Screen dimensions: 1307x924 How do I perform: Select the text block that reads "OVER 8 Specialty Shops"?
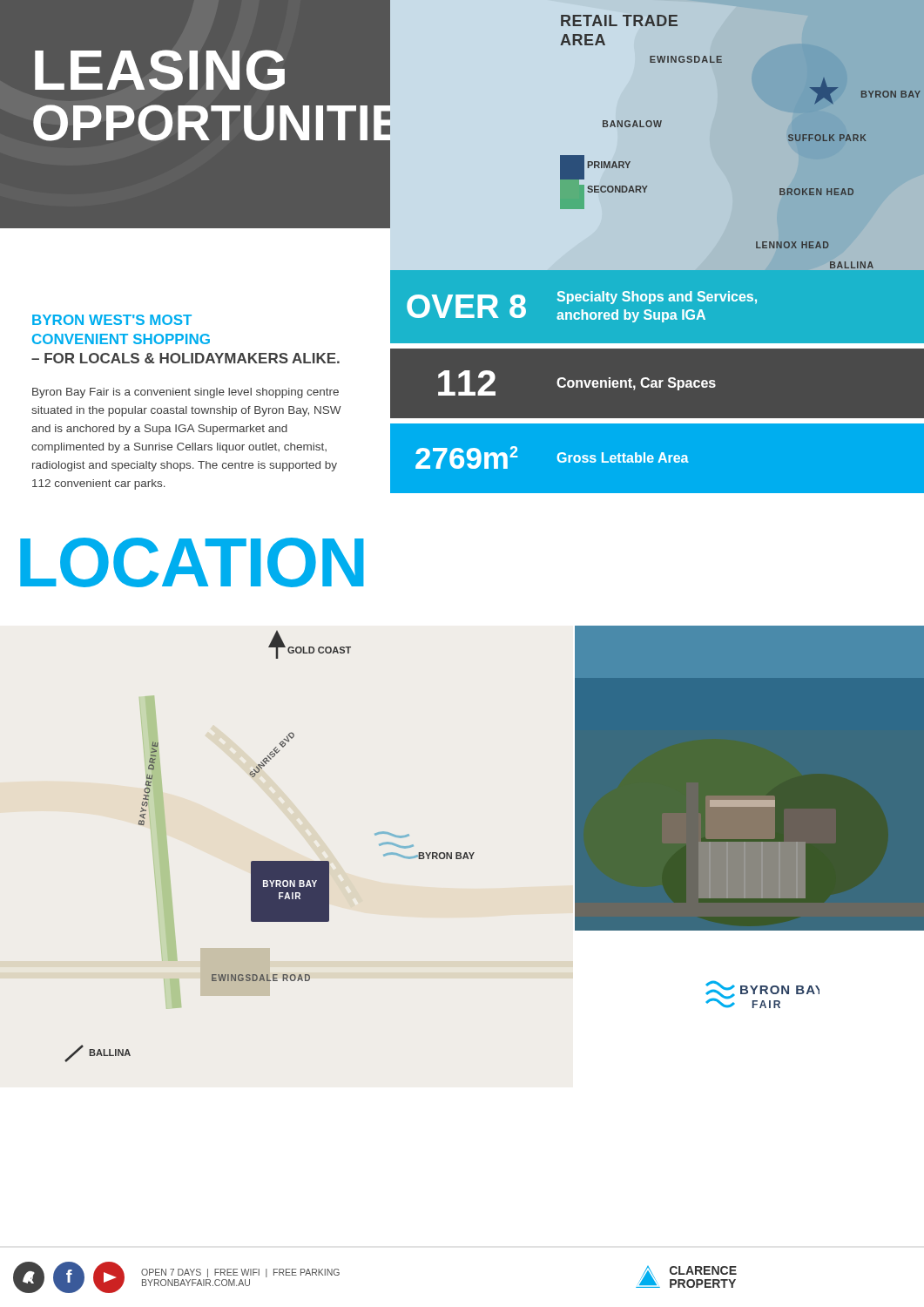(574, 307)
